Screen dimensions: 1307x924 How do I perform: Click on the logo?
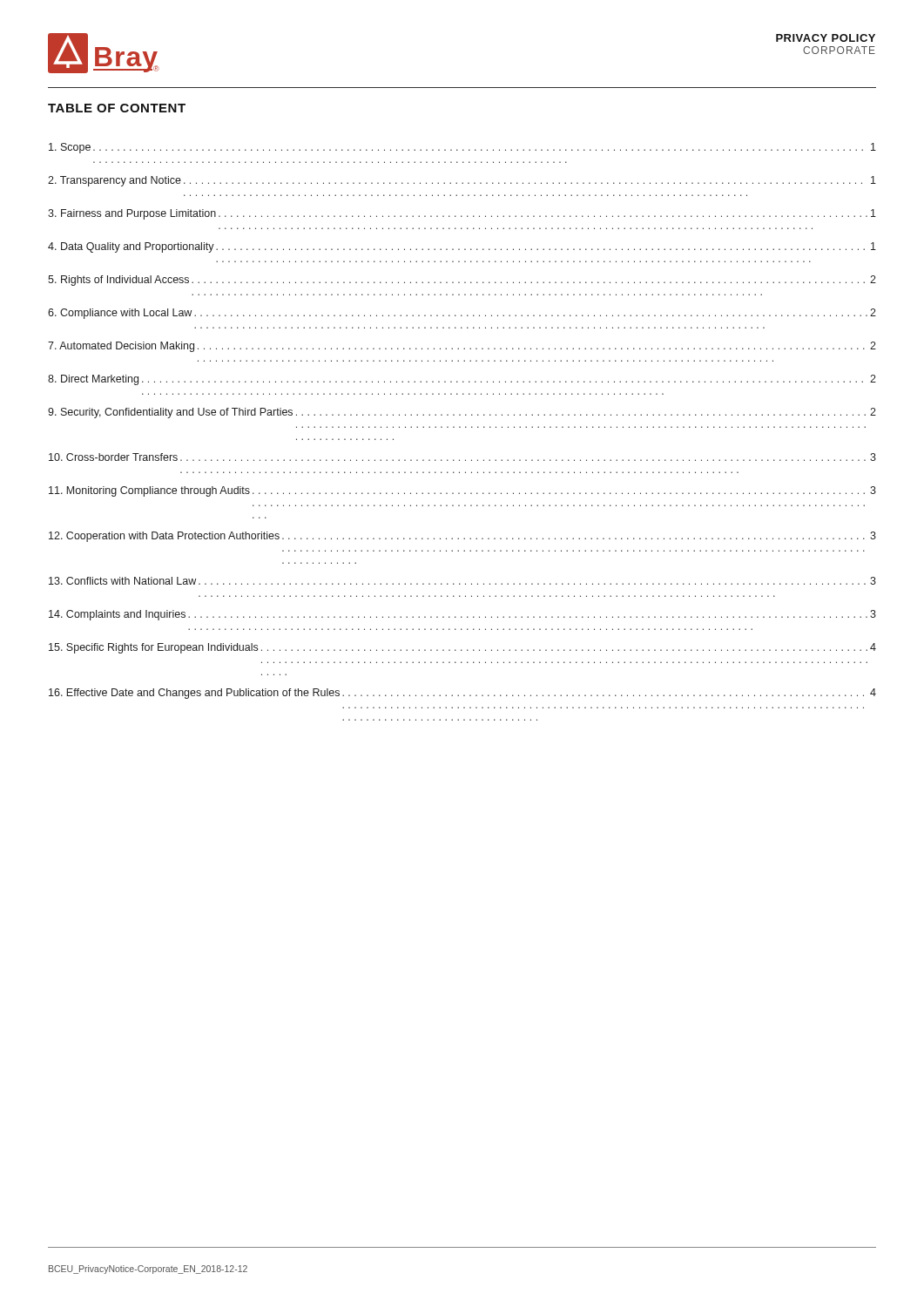pyautogui.click(x=105, y=53)
